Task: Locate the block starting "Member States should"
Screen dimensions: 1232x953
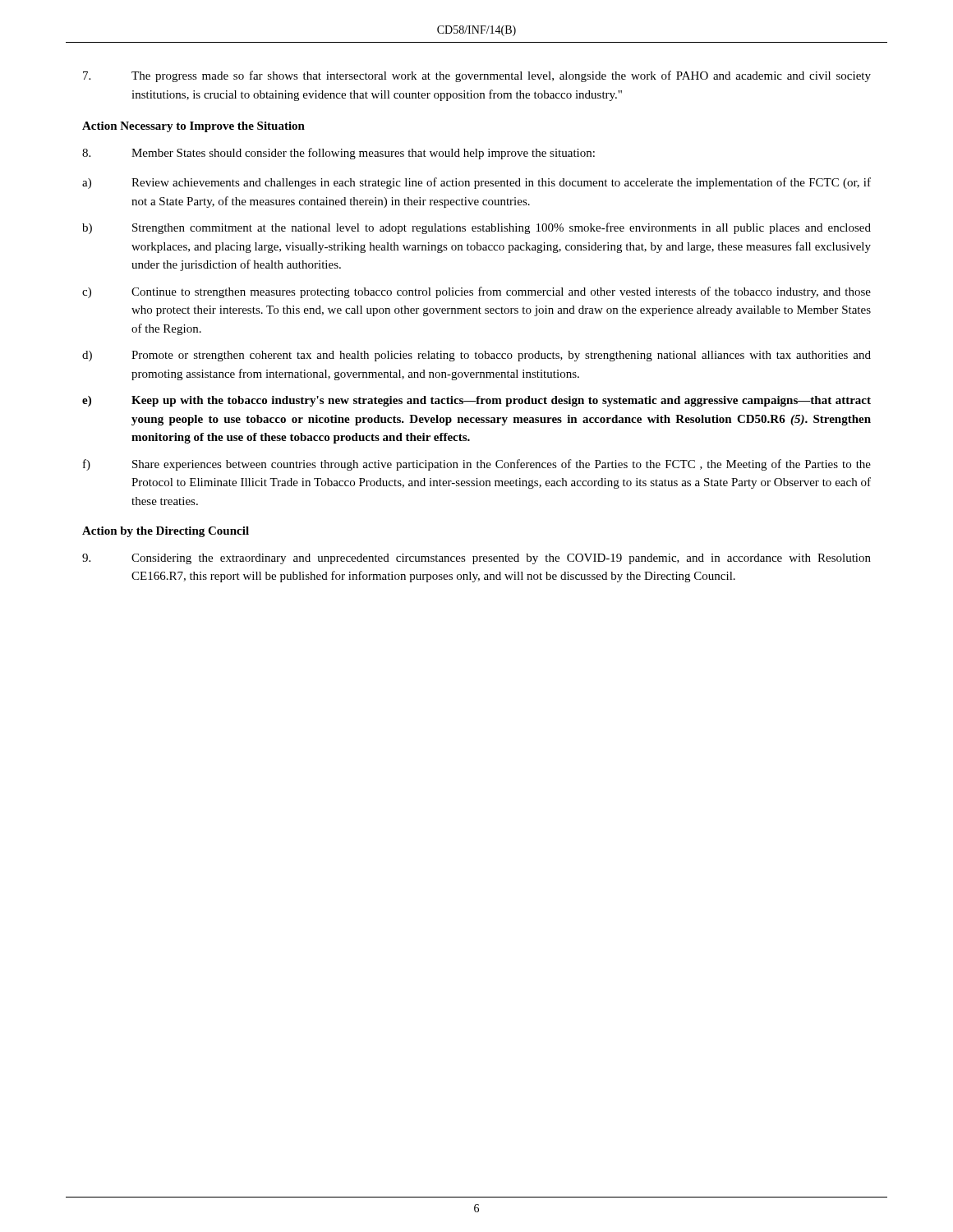Action: coord(476,153)
